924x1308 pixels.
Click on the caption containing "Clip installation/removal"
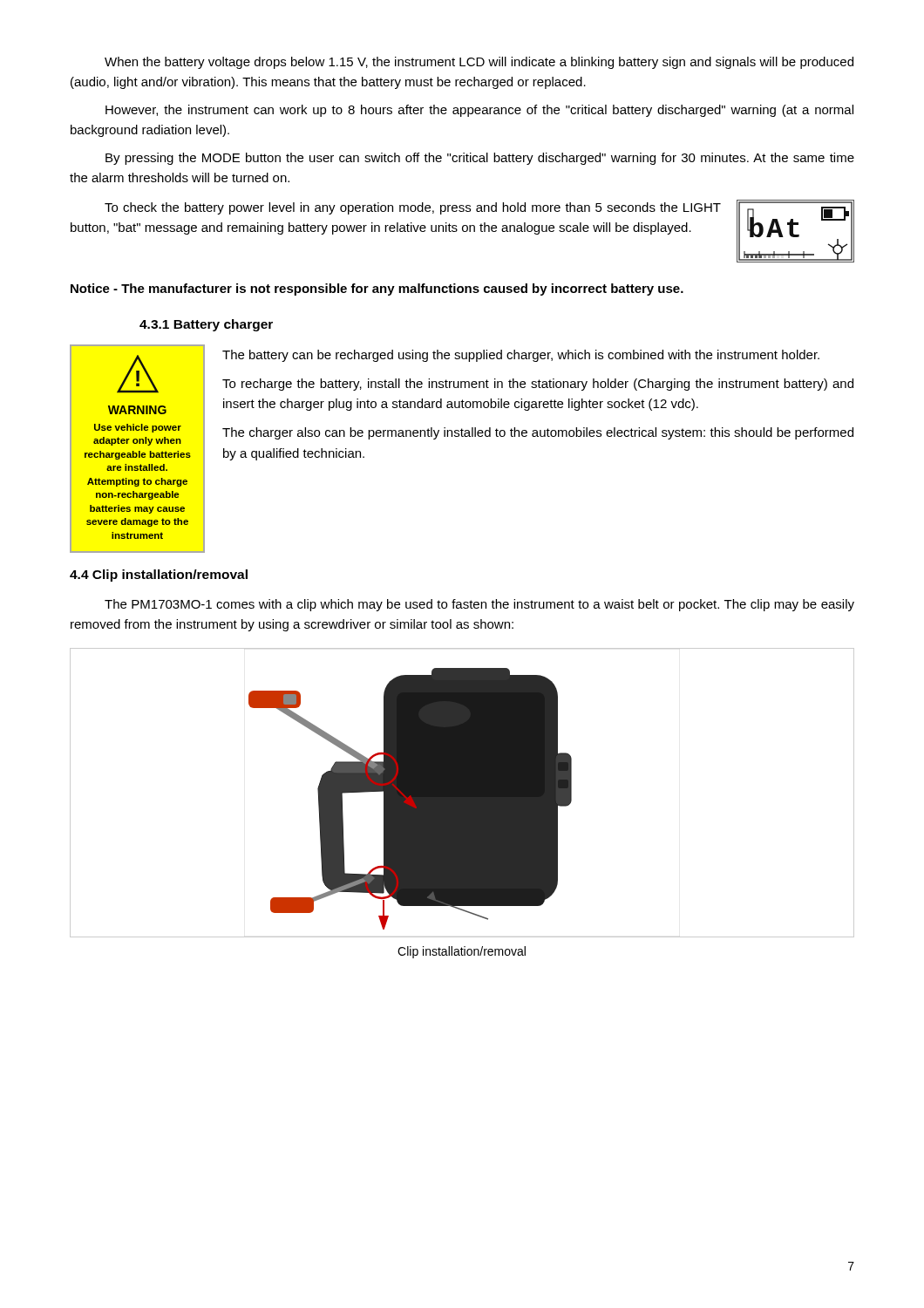(462, 952)
